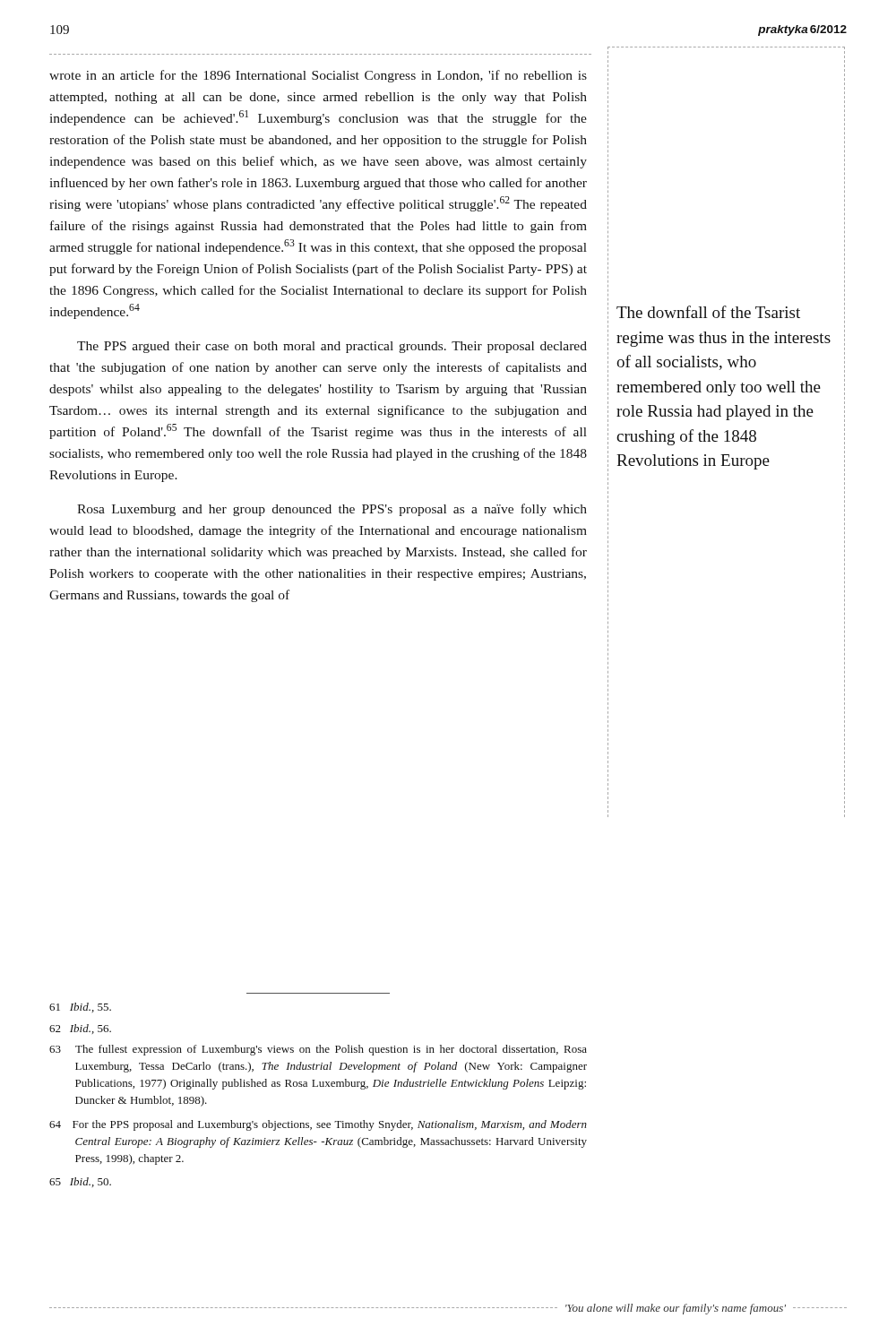896x1344 pixels.
Task: Navigate to the region starting "61 Ibid., 55."
Action: coord(81,1006)
